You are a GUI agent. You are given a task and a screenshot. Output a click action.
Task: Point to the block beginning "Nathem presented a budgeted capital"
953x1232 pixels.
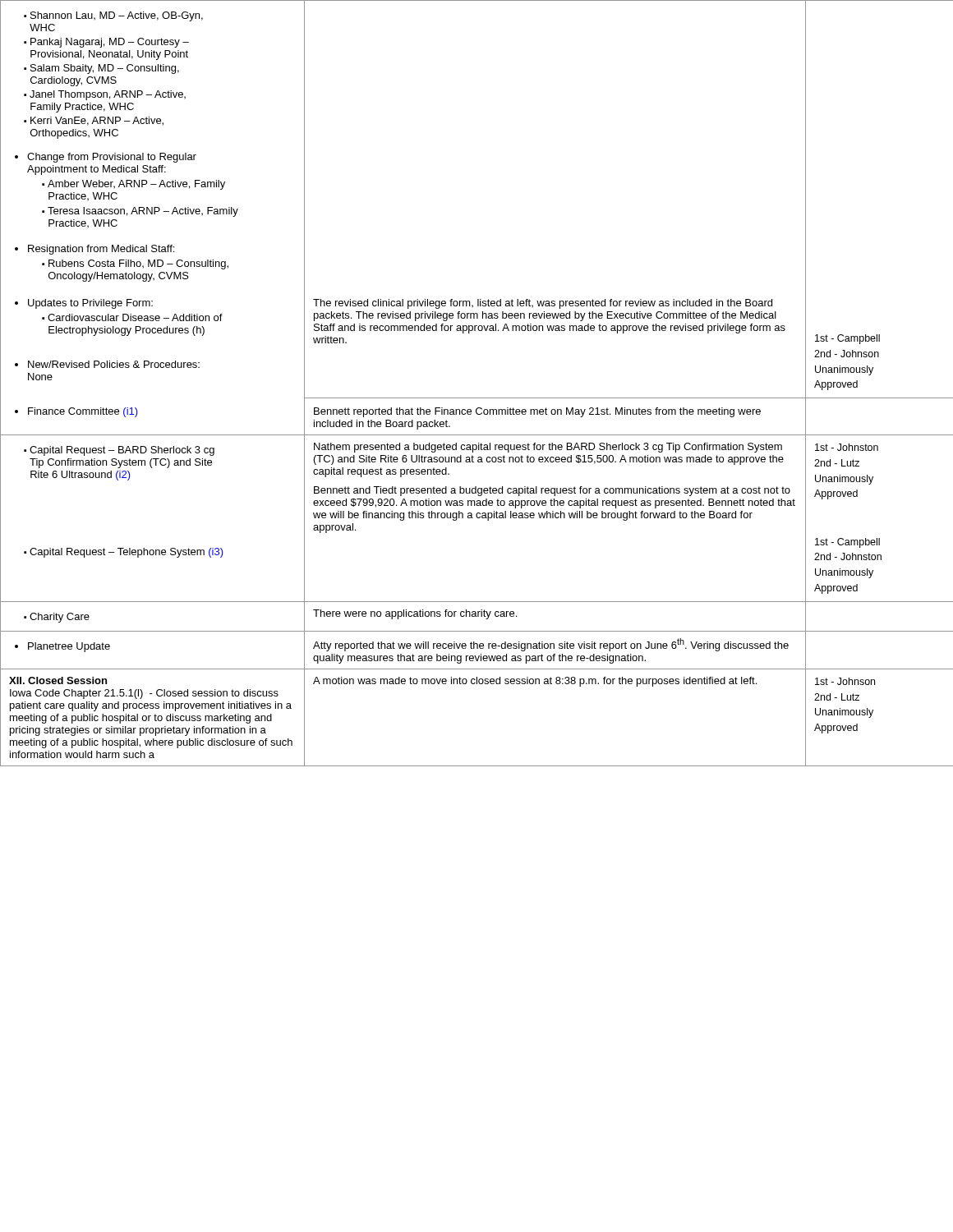point(555,487)
